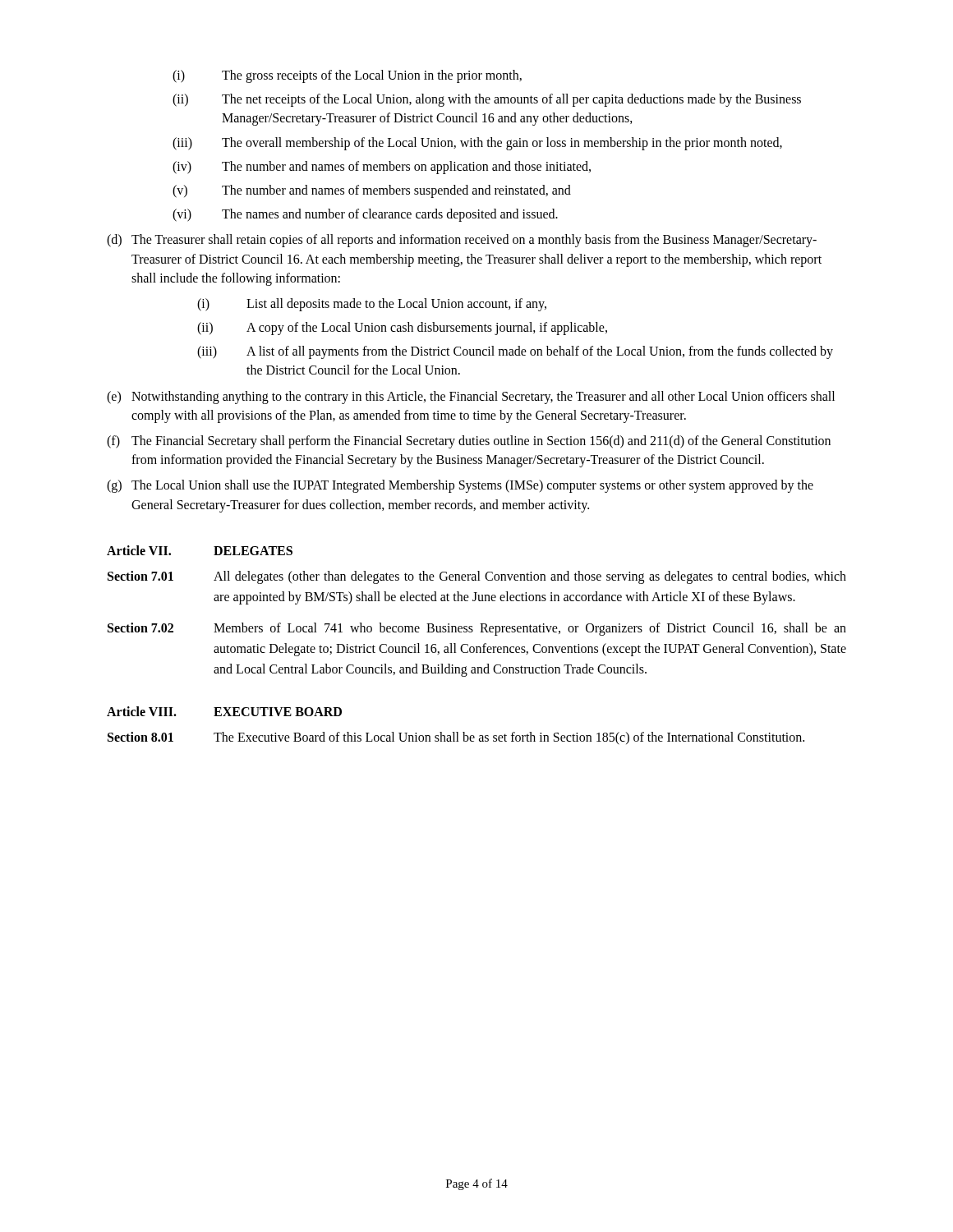Locate the text block starting "(g) The Local"
The image size is (953, 1232).
pyautogui.click(x=476, y=495)
